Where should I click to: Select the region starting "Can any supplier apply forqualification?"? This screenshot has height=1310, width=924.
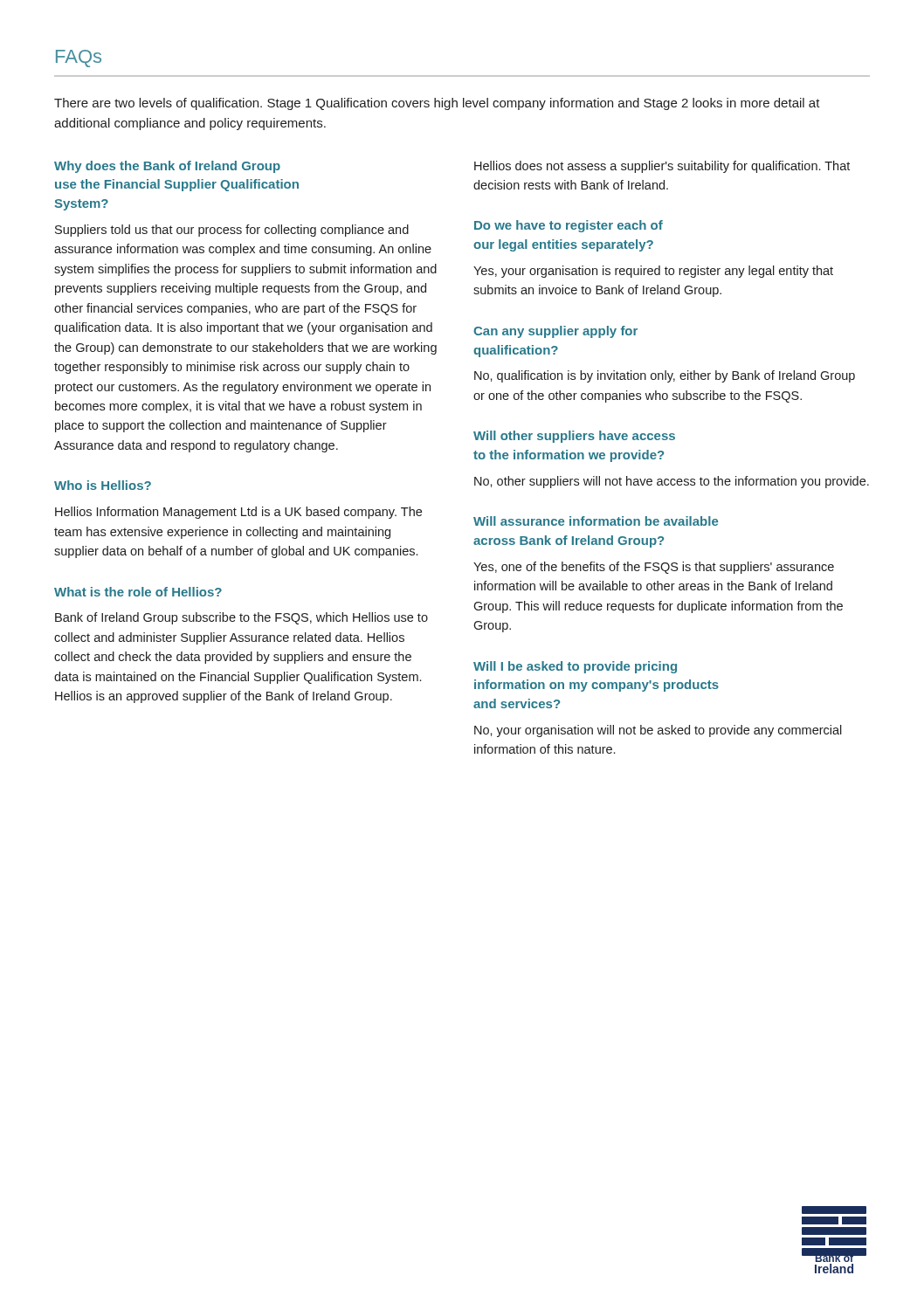[556, 340]
